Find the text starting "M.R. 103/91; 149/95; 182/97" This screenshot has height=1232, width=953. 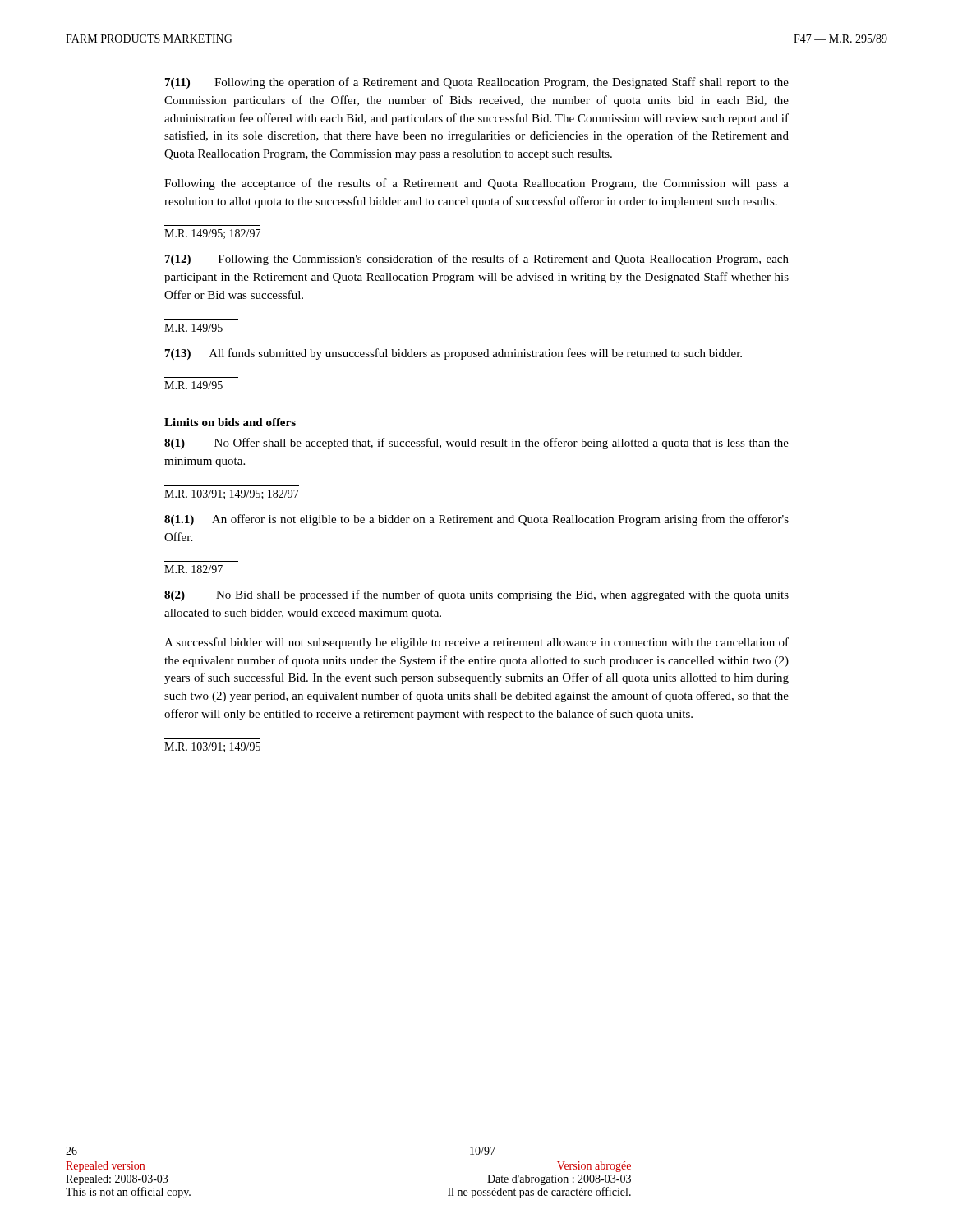click(232, 494)
